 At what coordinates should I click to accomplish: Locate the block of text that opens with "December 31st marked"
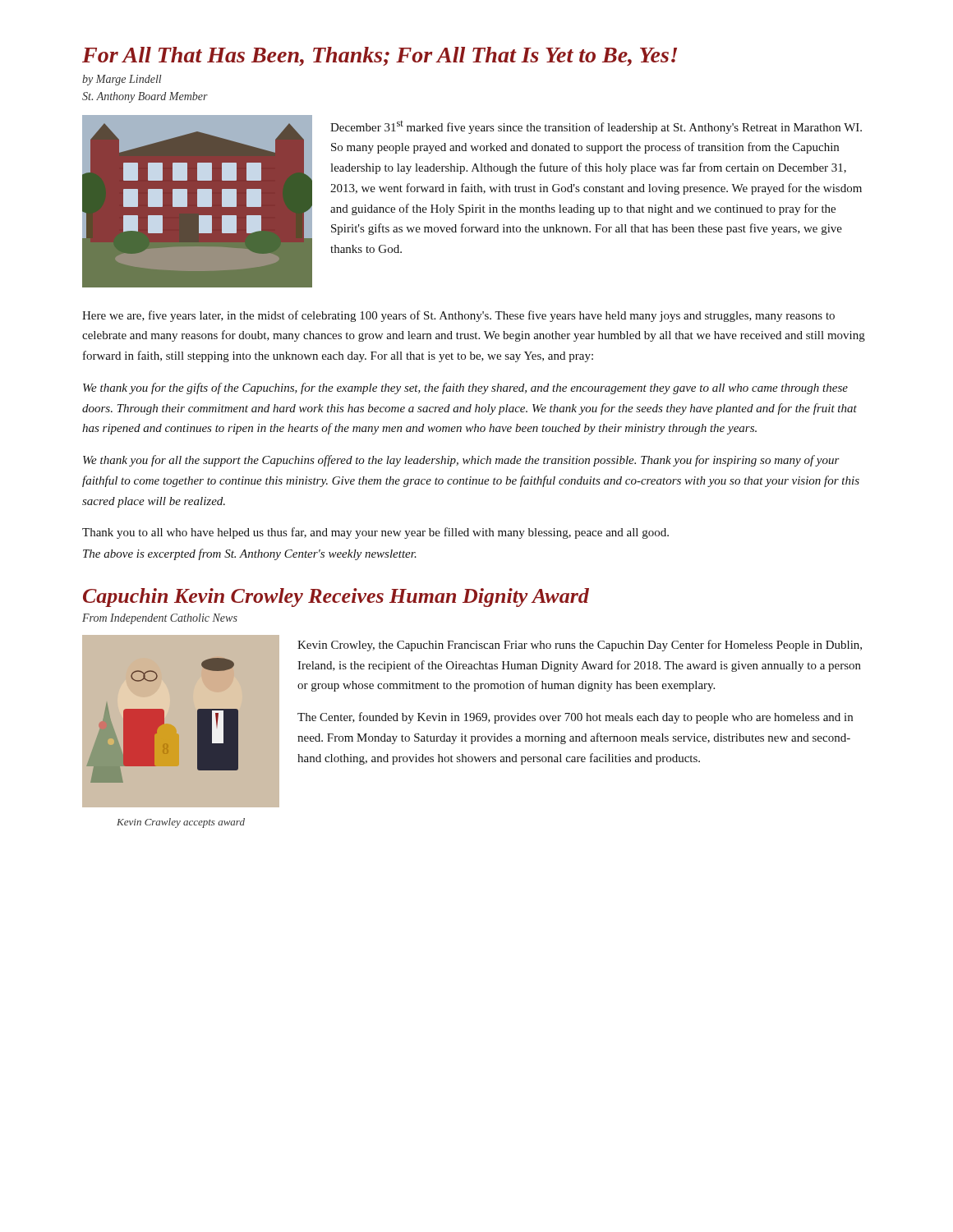click(x=597, y=186)
